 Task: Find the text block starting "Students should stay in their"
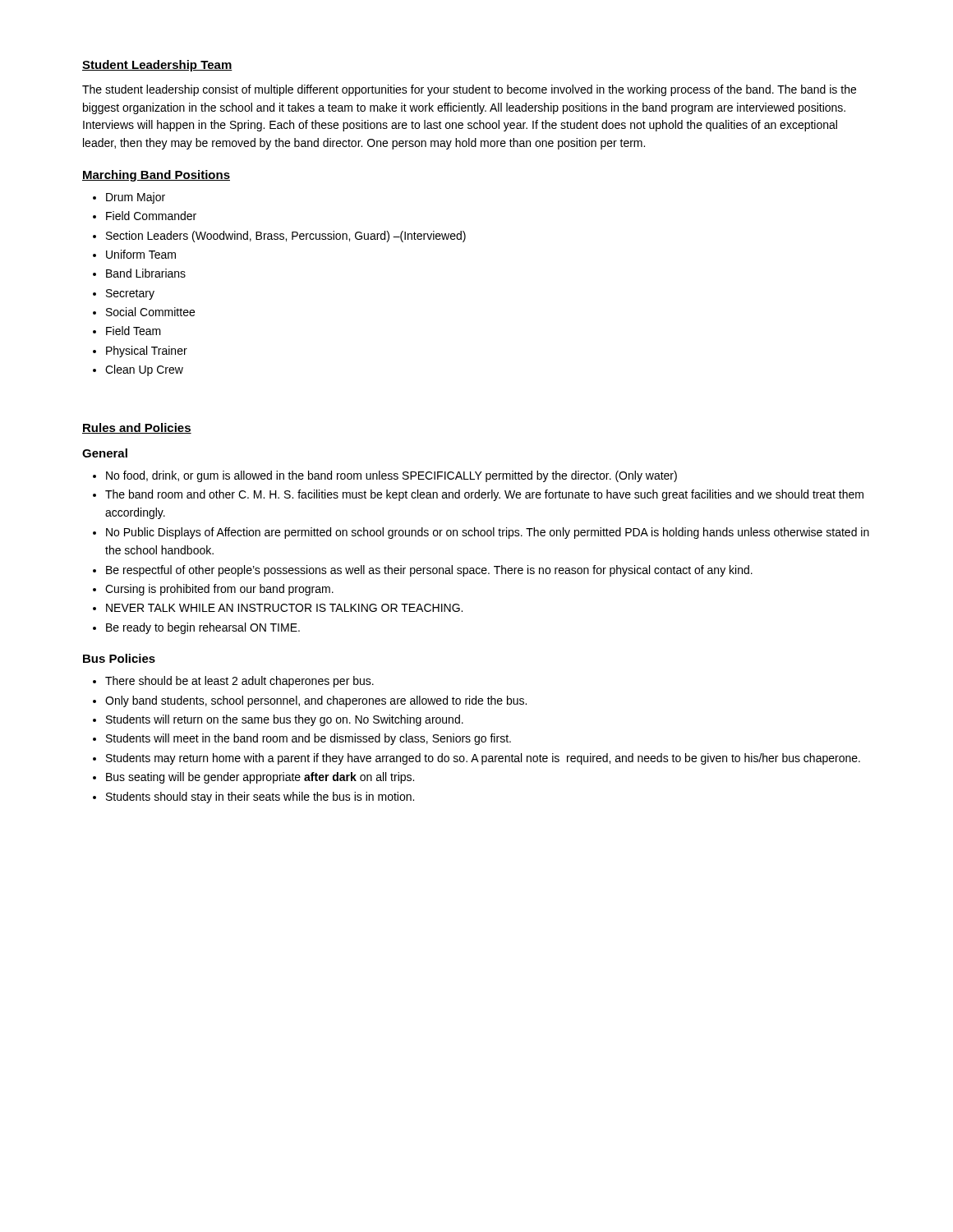pos(253,798)
